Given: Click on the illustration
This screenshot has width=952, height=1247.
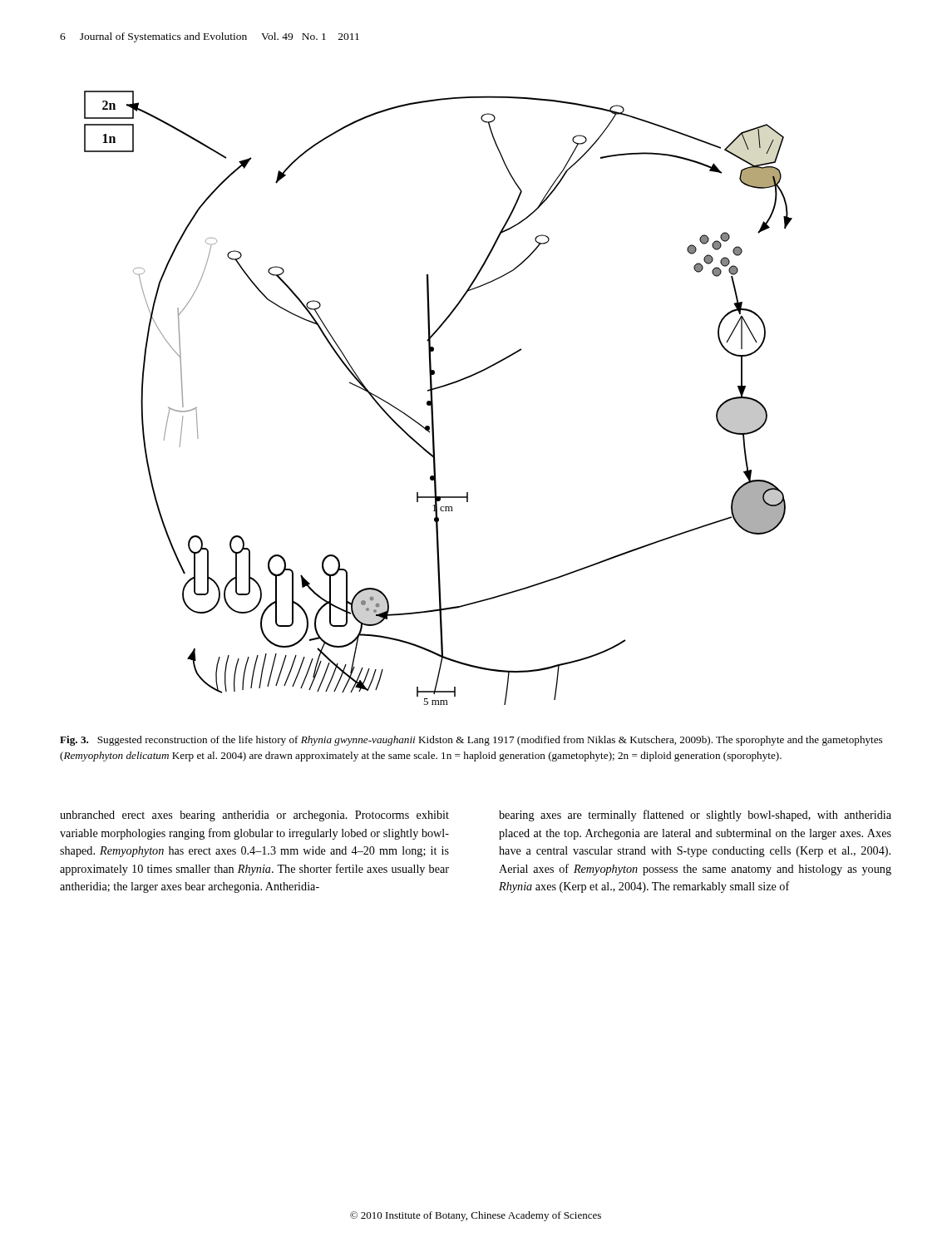Looking at the screenshot, I should (476, 391).
